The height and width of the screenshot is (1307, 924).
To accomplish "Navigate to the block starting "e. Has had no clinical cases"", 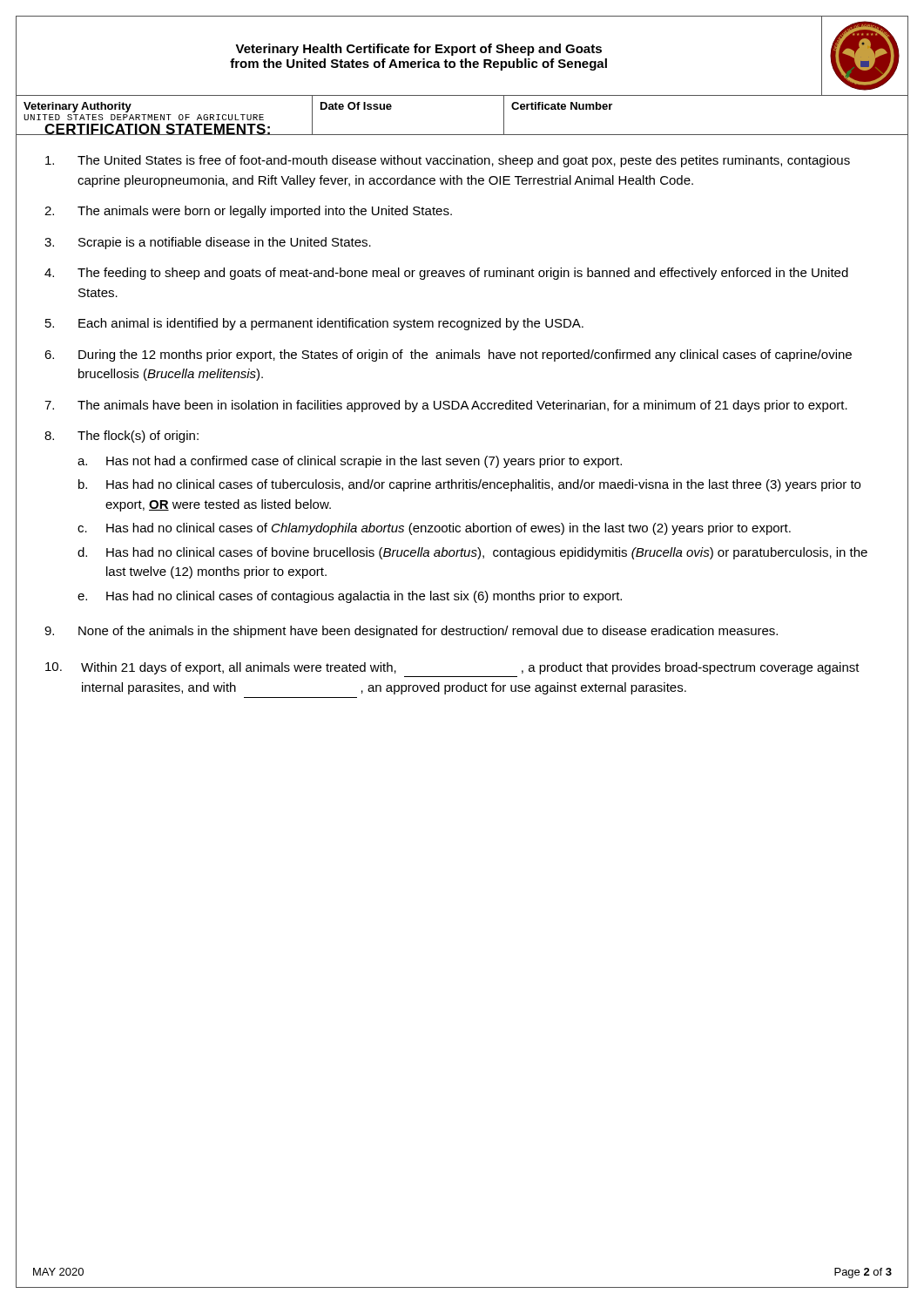I will tap(479, 596).
